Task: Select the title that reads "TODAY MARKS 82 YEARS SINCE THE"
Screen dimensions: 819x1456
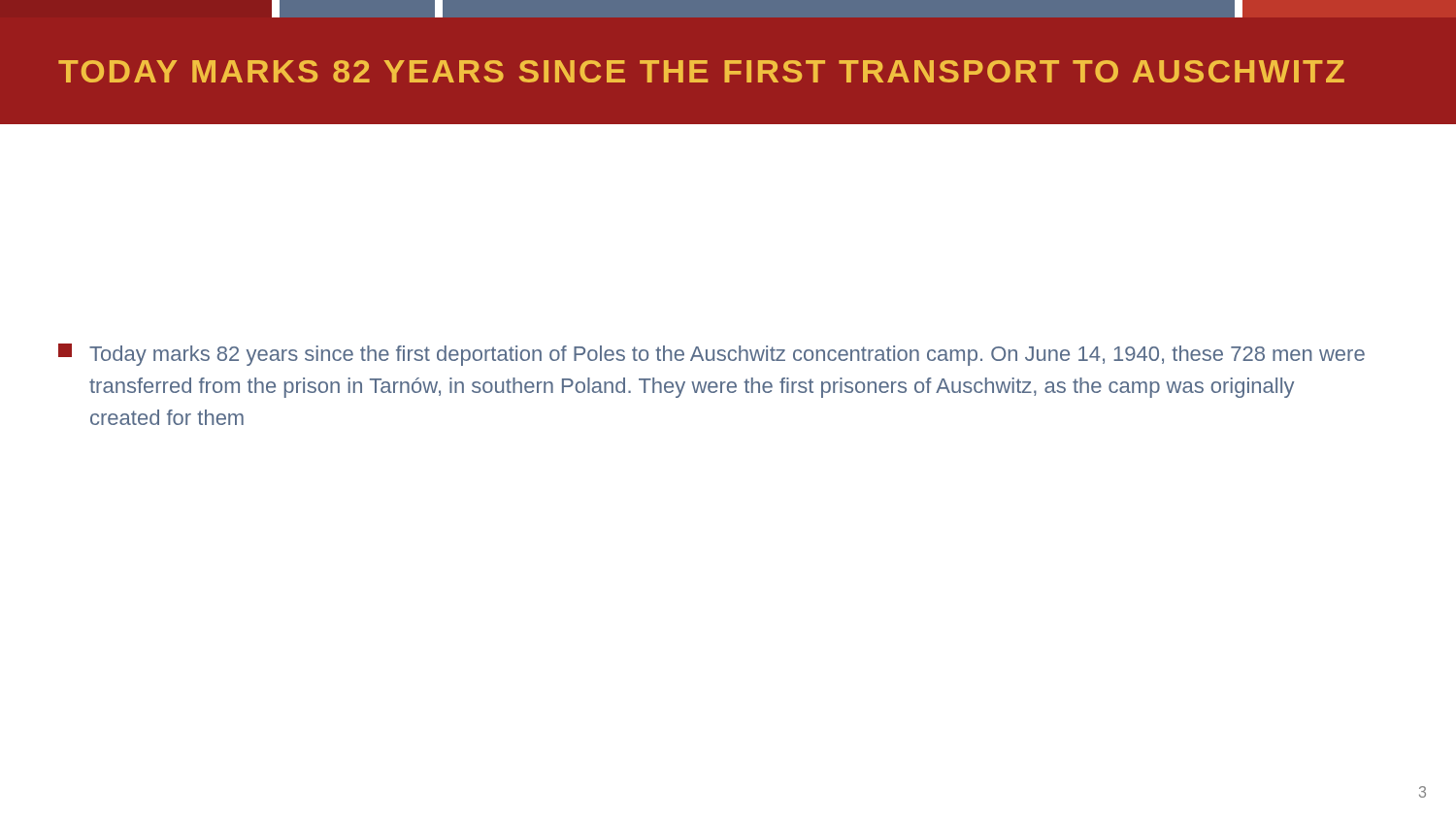Action: tap(703, 71)
